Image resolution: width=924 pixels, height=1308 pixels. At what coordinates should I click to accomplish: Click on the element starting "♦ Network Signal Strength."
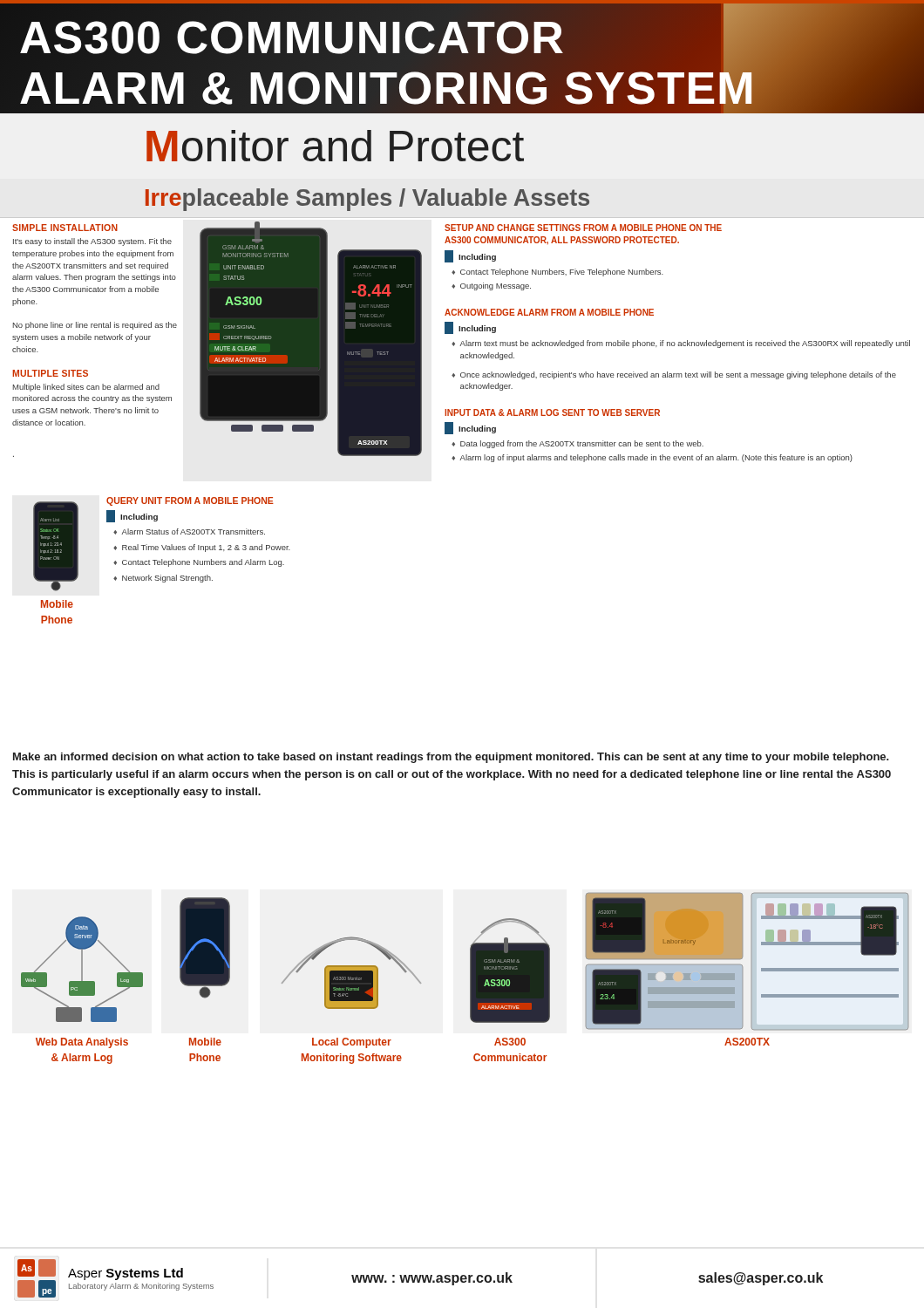(163, 578)
